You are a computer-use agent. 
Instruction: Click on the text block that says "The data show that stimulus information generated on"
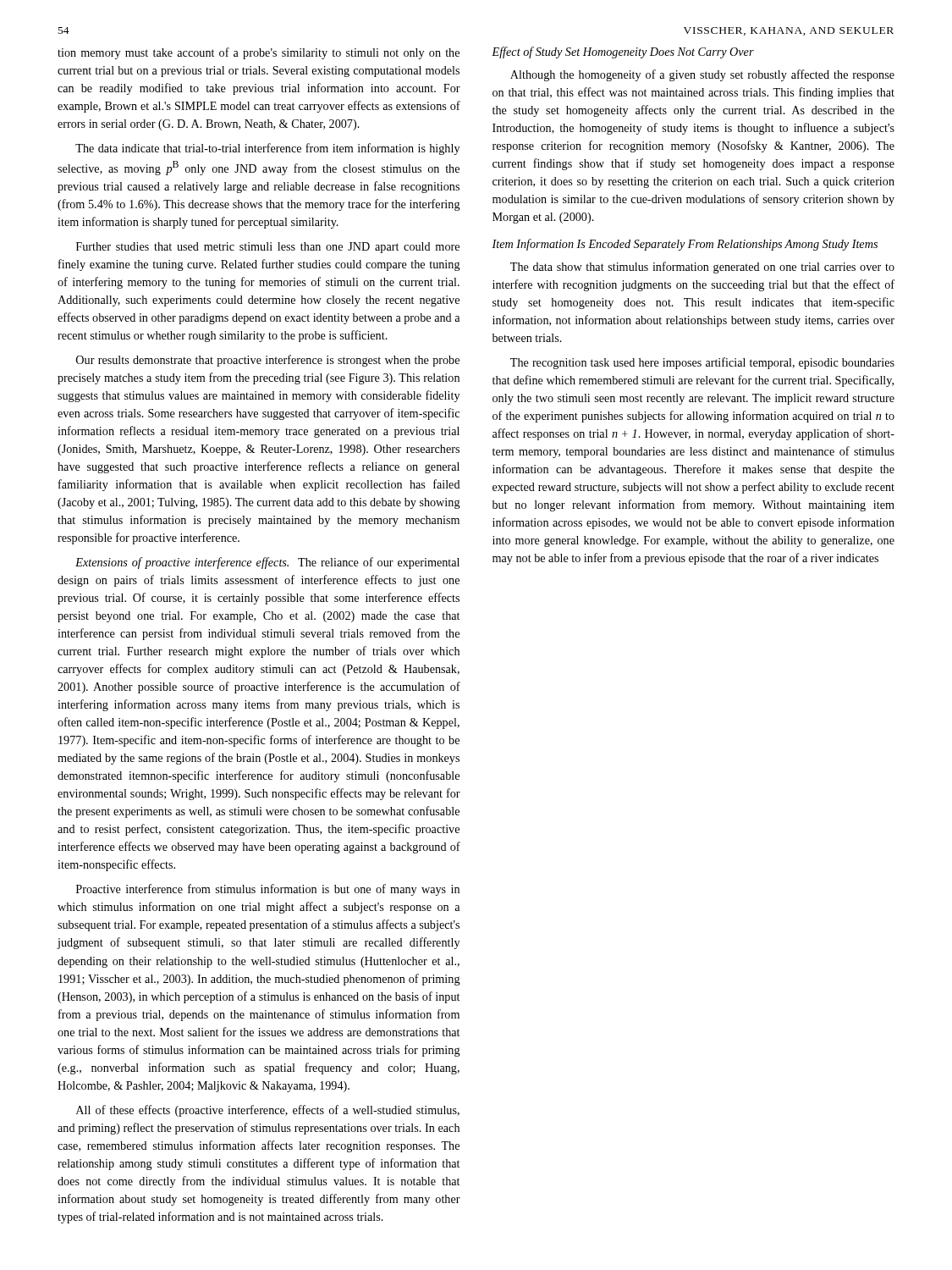click(x=693, y=413)
